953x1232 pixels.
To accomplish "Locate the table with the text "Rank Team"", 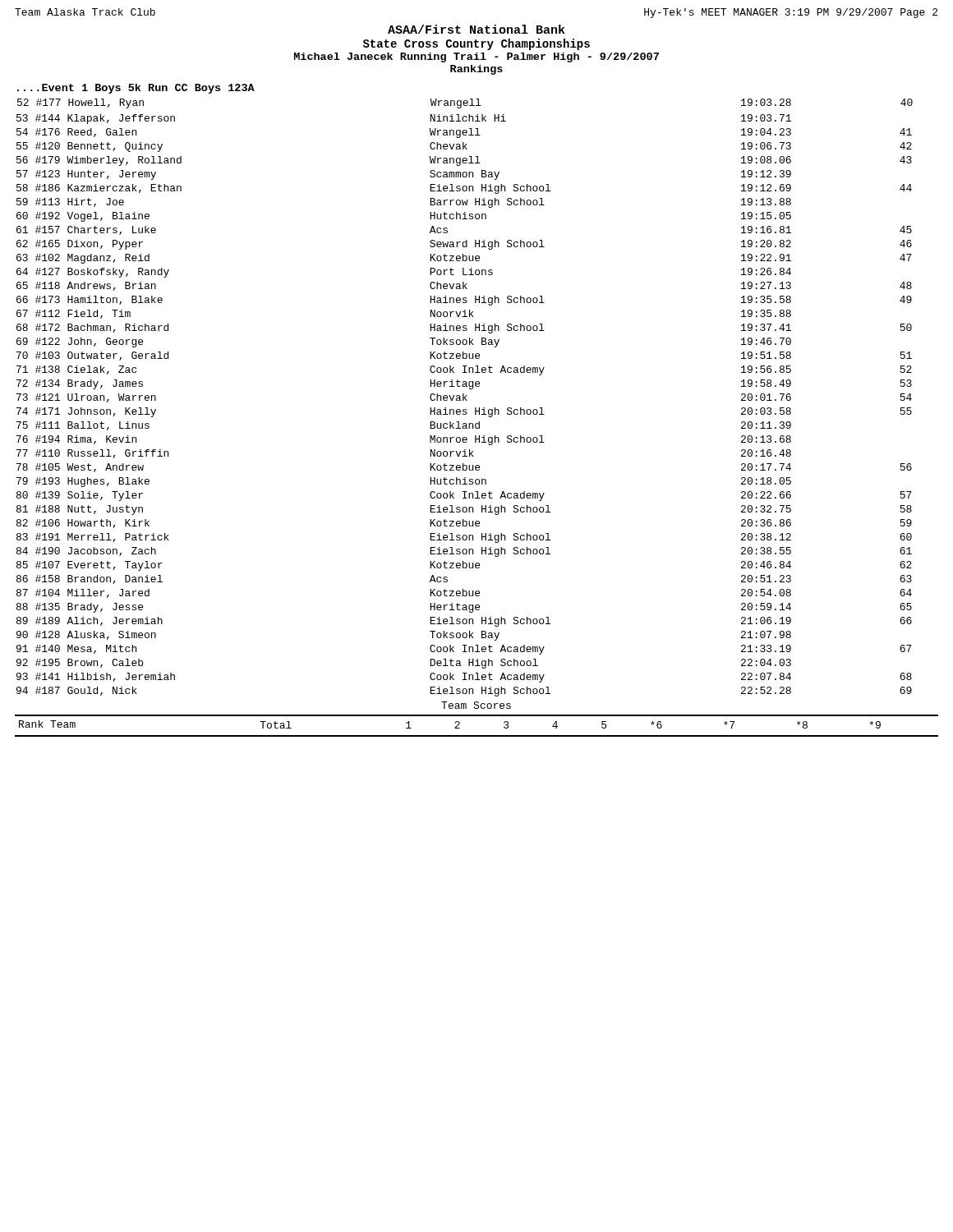I will tap(476, 717).
